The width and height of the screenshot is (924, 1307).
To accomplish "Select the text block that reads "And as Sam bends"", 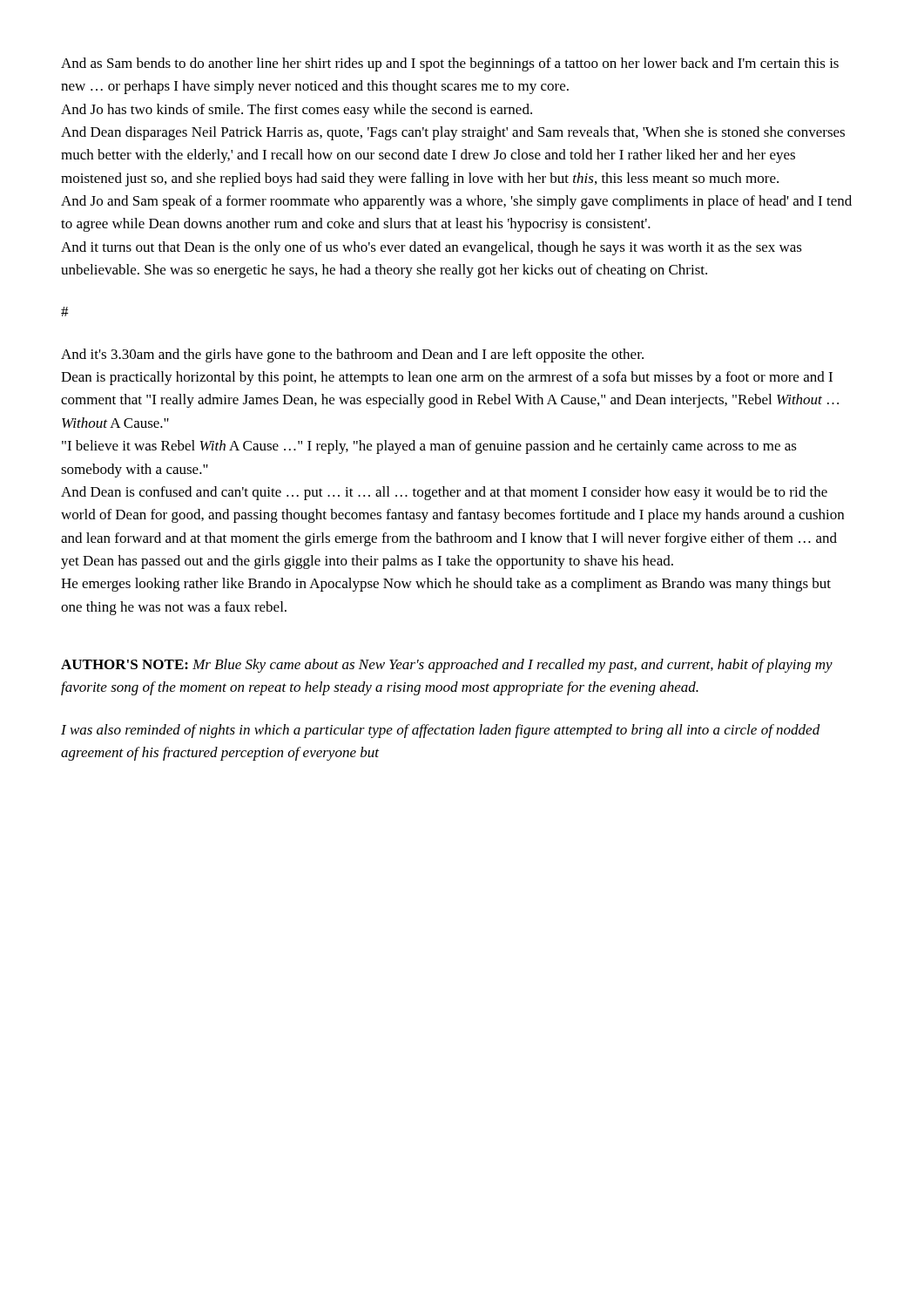I will click(x=458, y=167).
